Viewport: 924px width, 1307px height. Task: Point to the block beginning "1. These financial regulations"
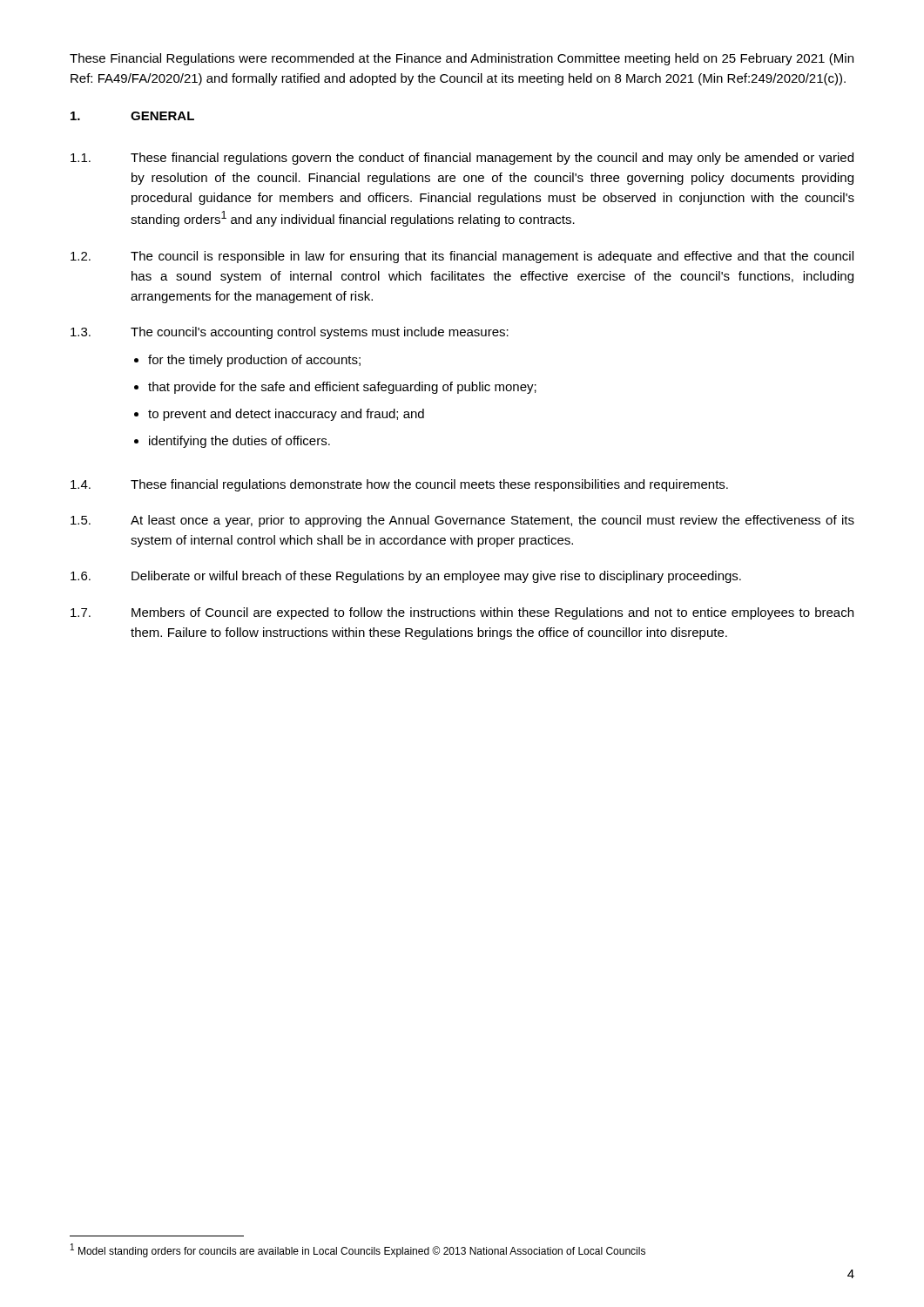click(x=462, y=188)
